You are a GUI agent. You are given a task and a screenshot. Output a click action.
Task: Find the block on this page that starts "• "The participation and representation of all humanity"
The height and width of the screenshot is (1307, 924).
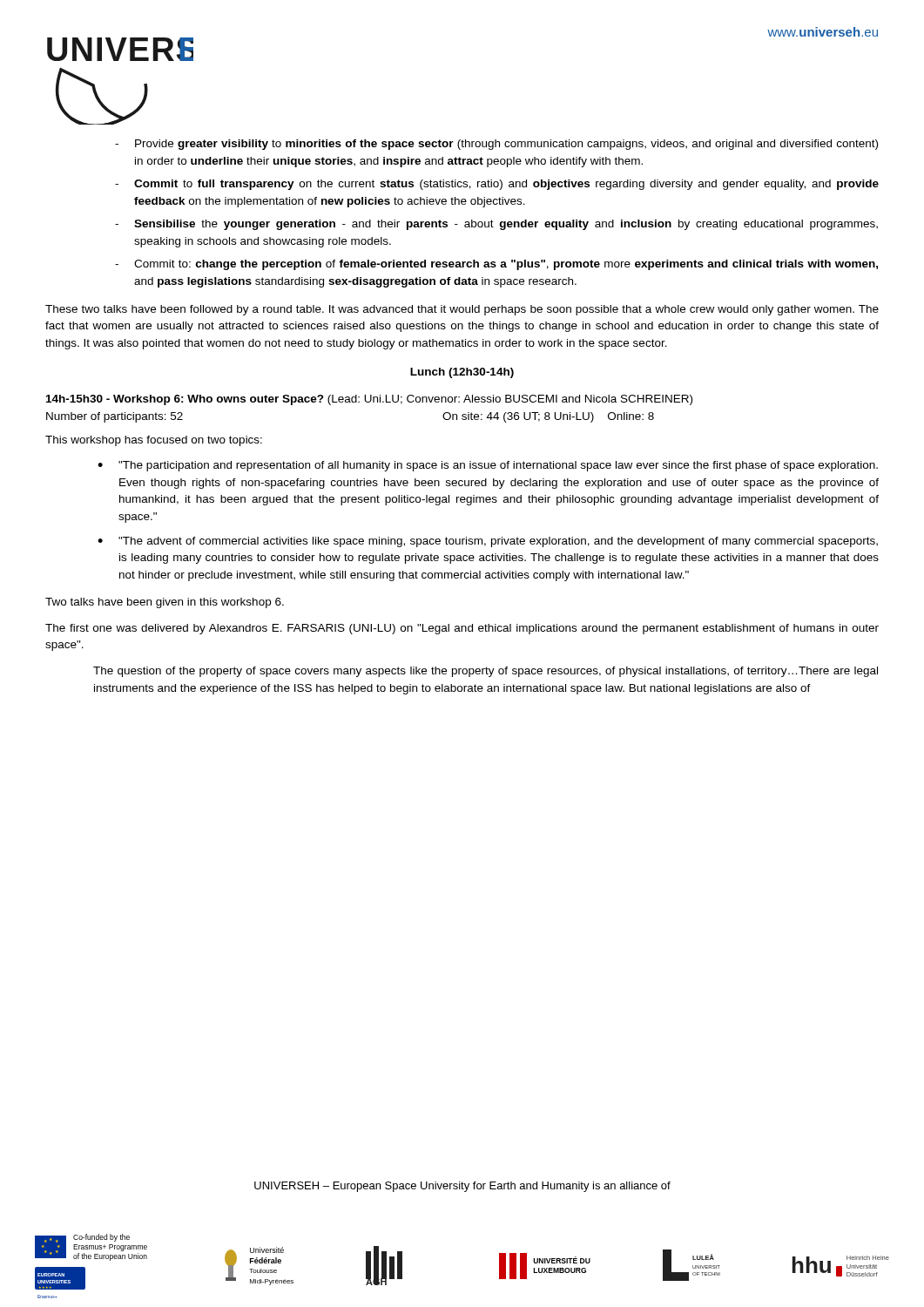488,491
